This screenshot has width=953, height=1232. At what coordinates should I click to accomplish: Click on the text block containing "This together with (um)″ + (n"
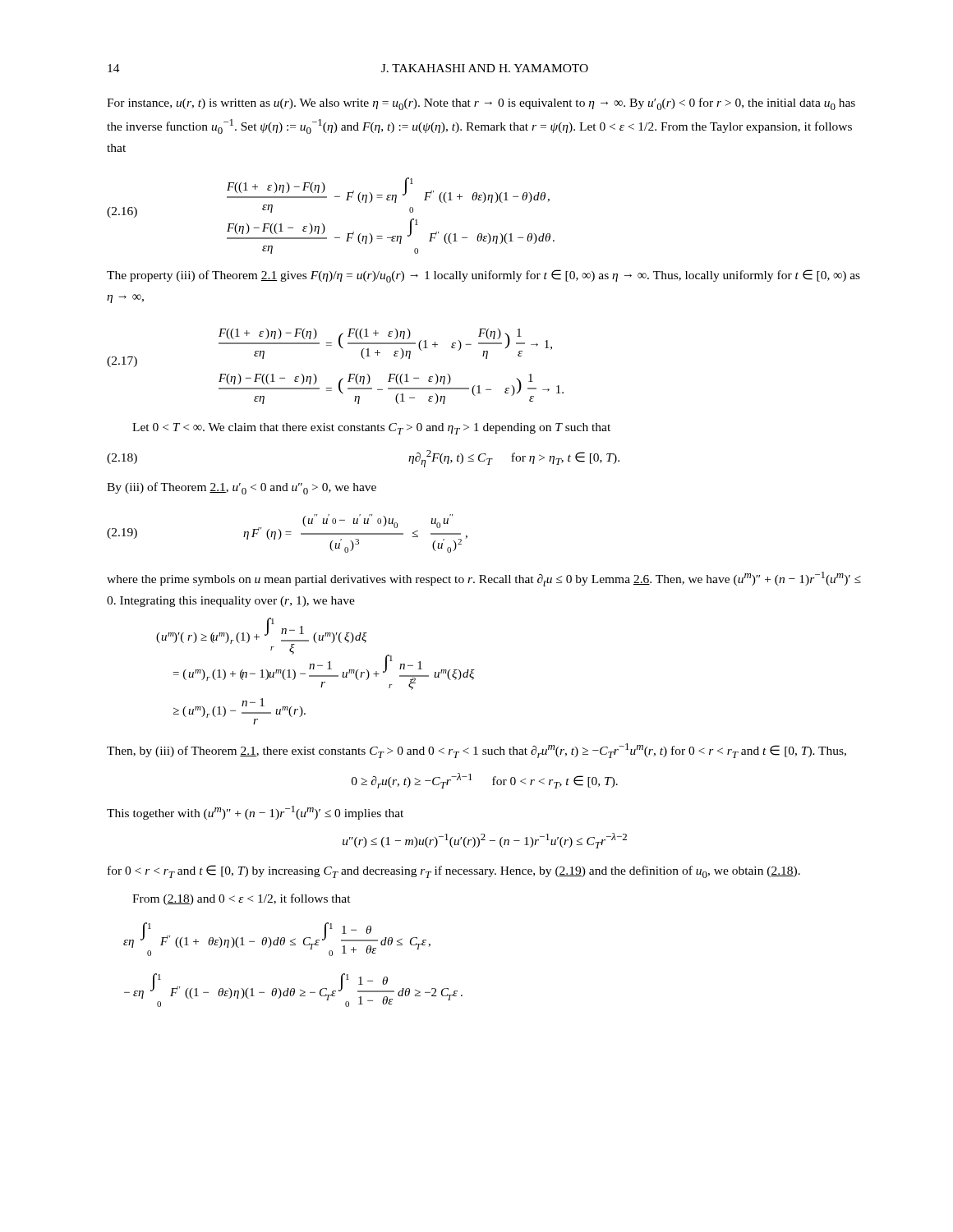[x=255, y=811]
